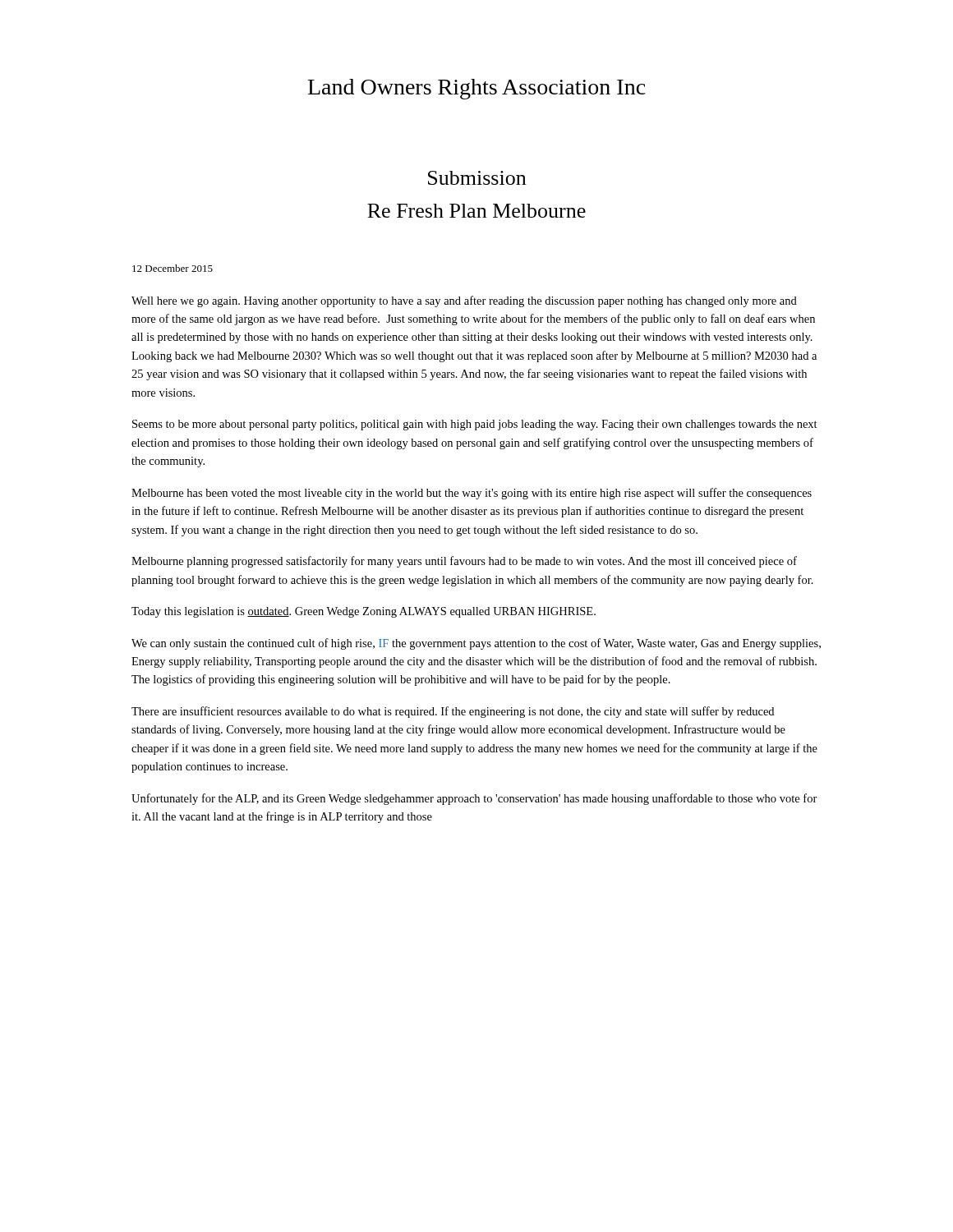This screenshot has width=953, height=1232.
Task: Navigate to the text block starting "Land Owners Rights Association Inc"
Action: pyautogui.click(x=476, y=87)
